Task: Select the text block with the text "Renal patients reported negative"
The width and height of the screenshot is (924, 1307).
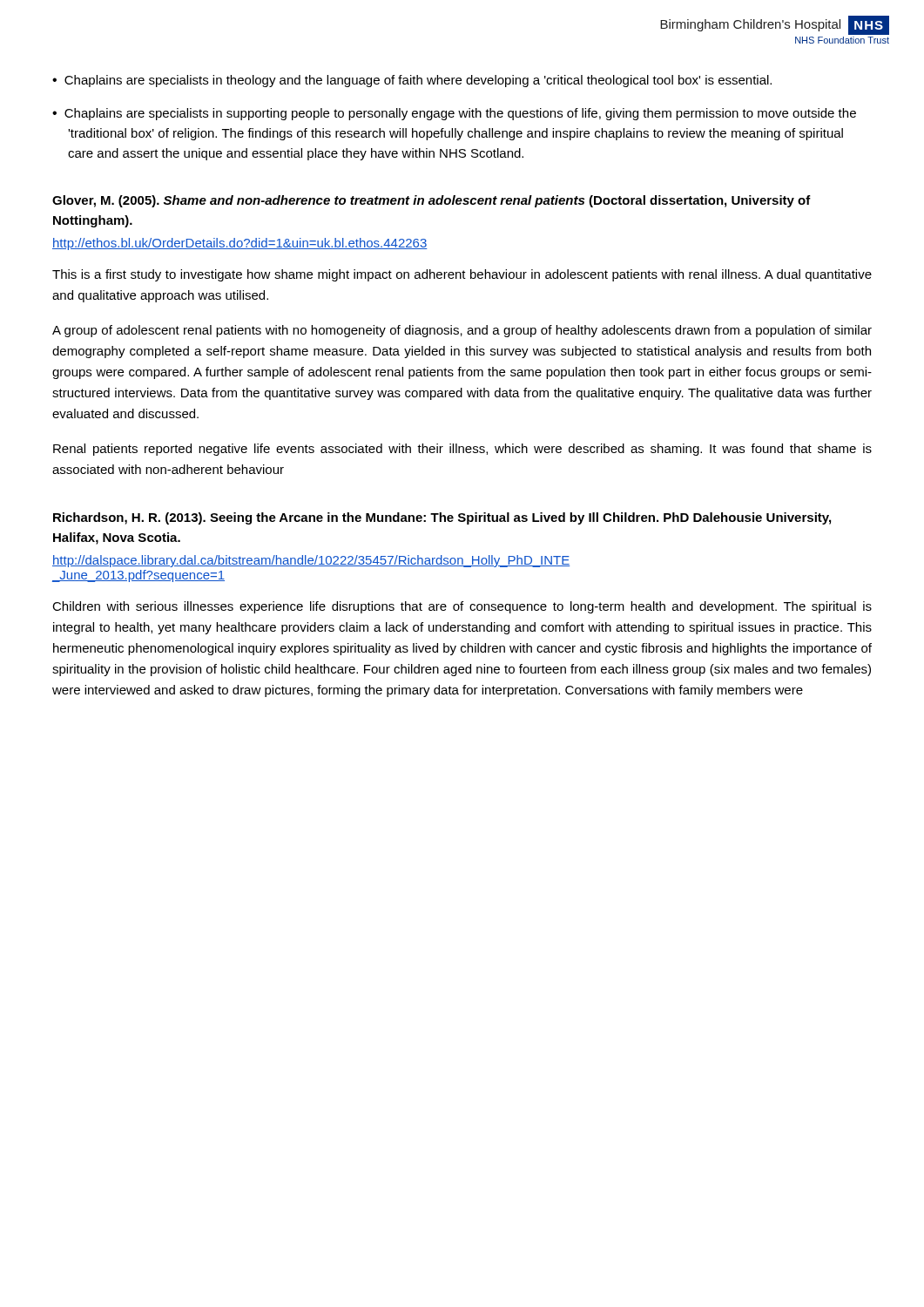Action: tap(462, 459)
